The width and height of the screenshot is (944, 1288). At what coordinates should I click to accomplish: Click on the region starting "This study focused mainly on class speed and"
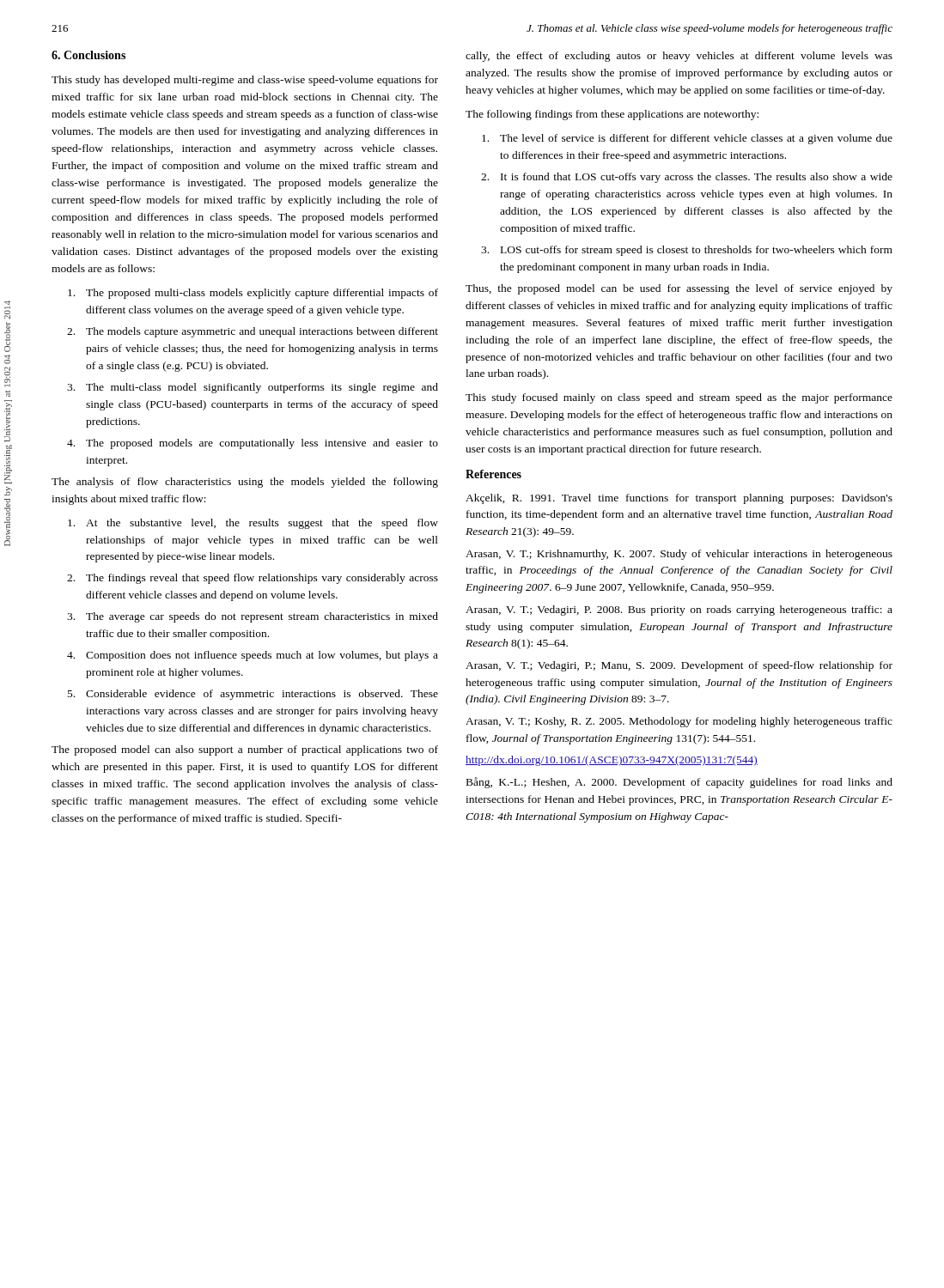pos(679,423)
